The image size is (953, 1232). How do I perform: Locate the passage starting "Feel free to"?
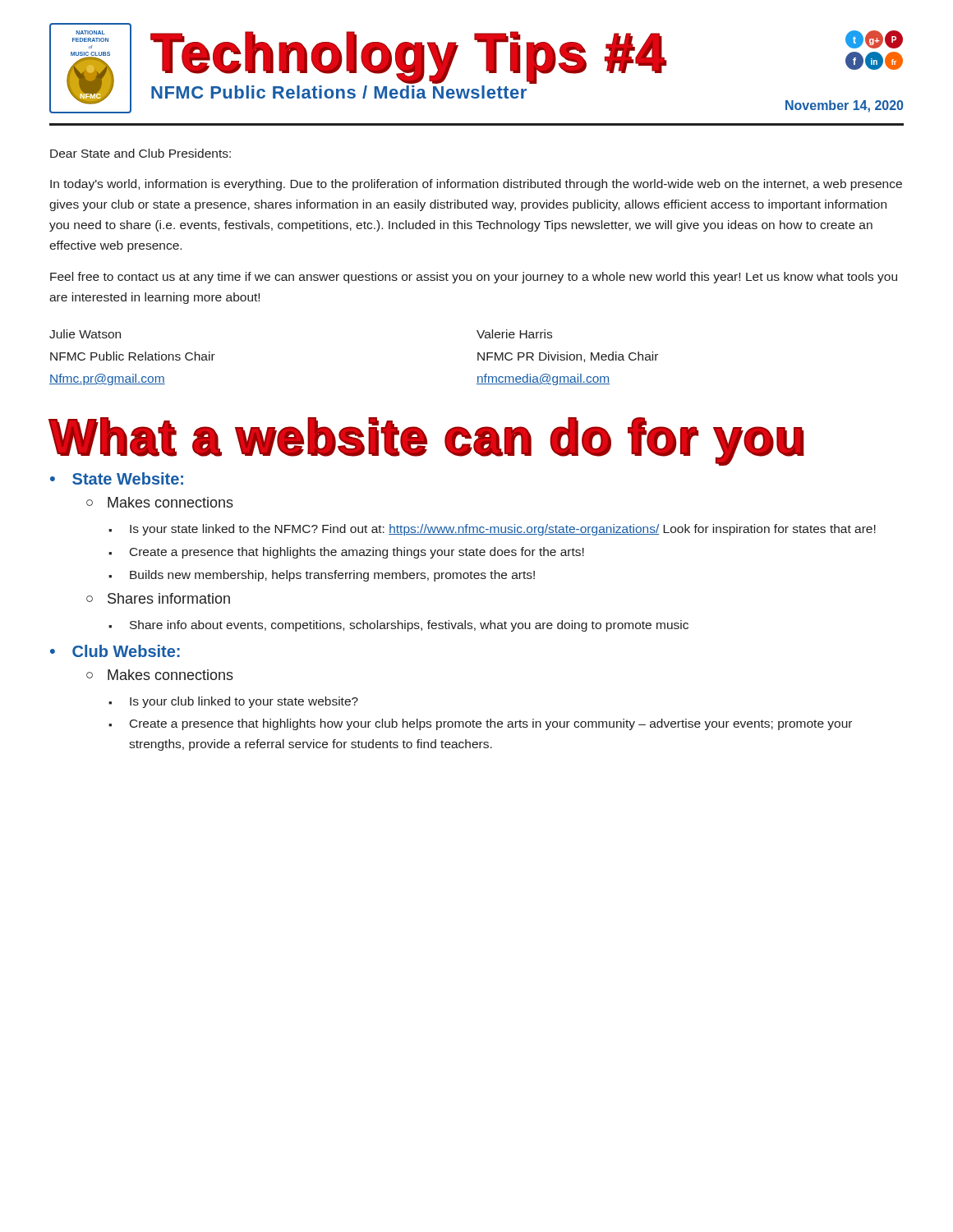[x=474, y=287]
